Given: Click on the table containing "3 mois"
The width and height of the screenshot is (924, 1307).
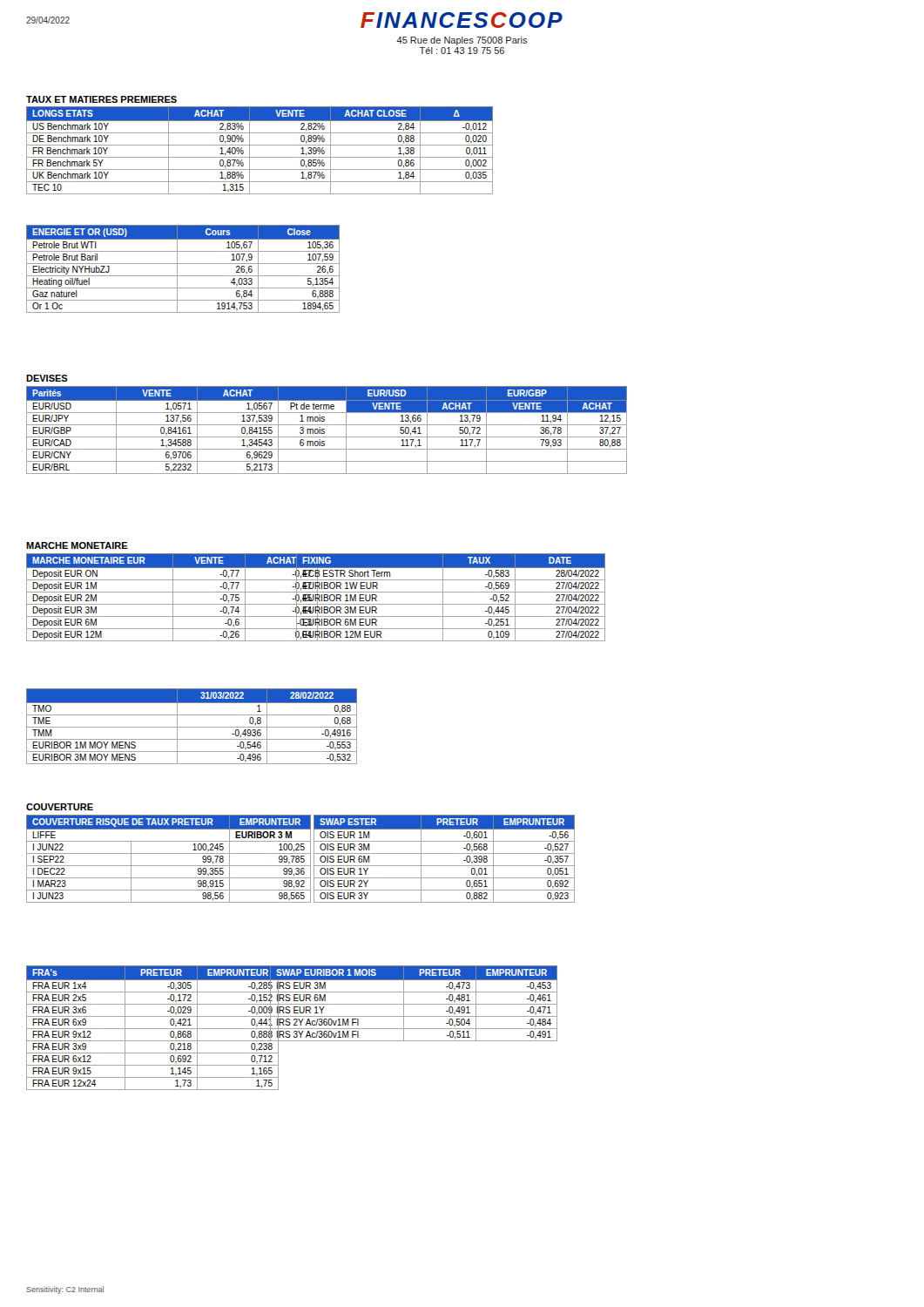Looking at the screenshot, I should tap(327, 430).
